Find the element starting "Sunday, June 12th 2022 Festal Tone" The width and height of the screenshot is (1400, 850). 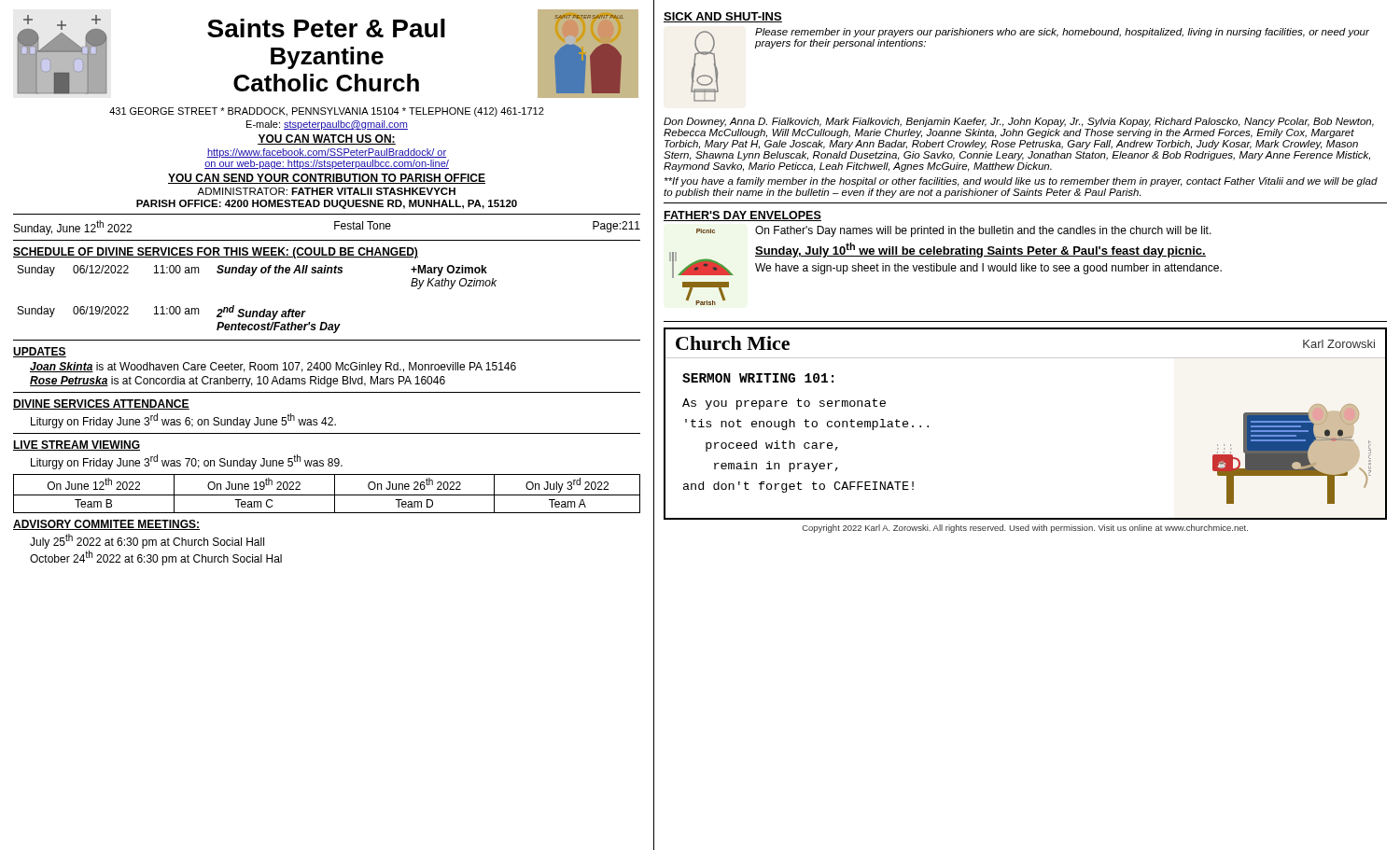coord(327,227)
